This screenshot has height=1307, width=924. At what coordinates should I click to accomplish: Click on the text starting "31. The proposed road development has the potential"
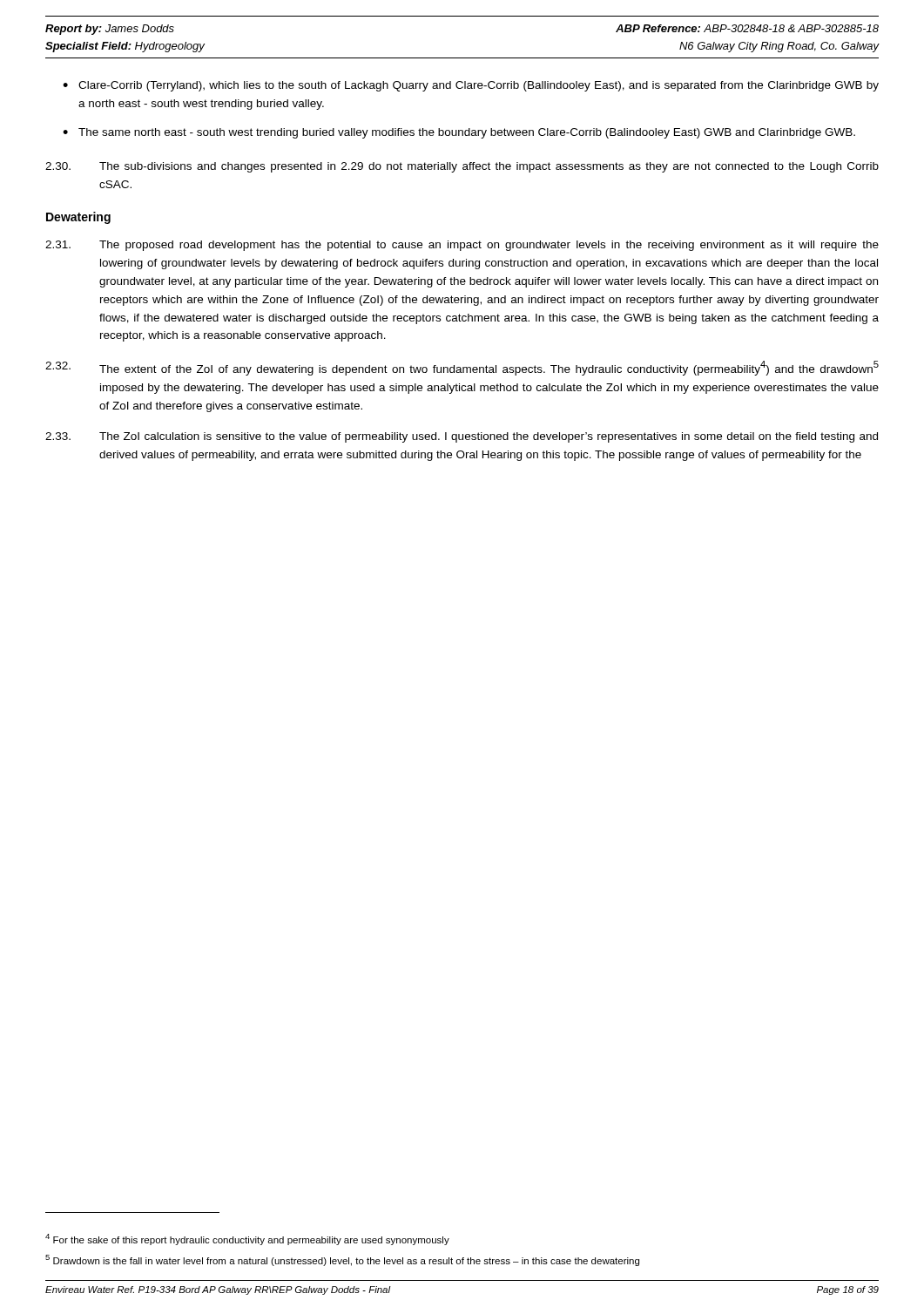(462, 291)
